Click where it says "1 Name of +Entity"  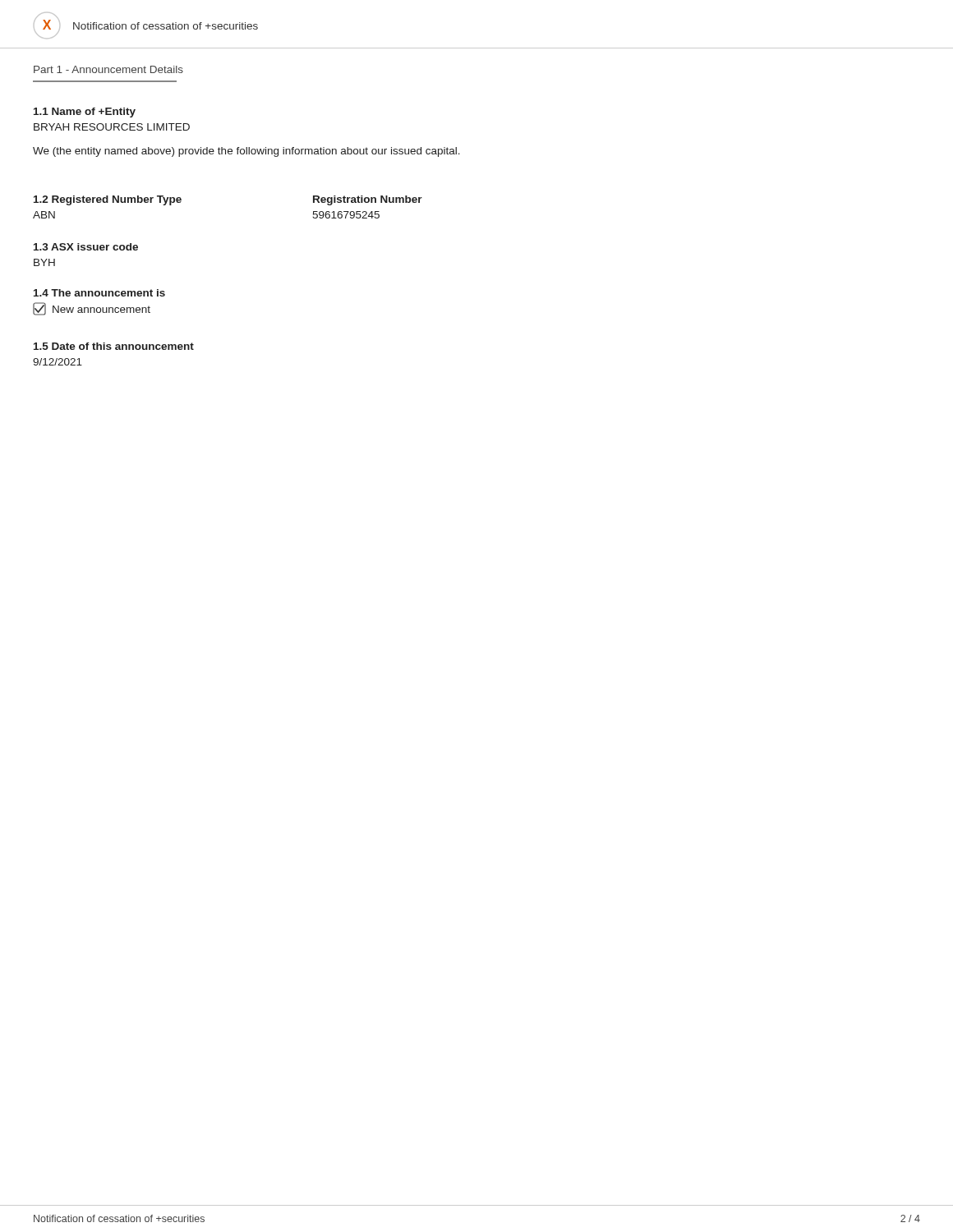pos(84,111)
